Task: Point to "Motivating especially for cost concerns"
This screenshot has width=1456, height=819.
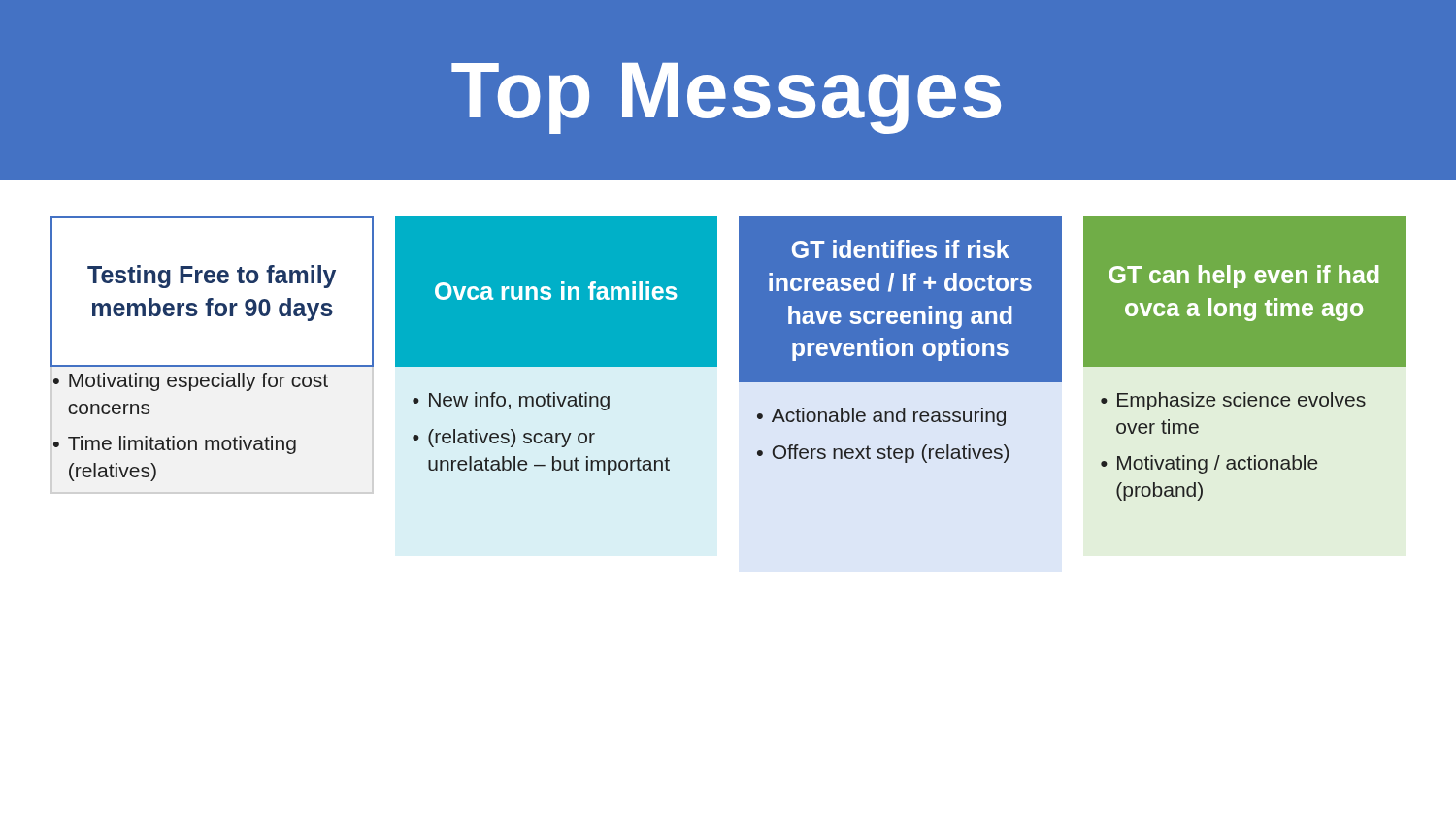Action: click(198, 394)
